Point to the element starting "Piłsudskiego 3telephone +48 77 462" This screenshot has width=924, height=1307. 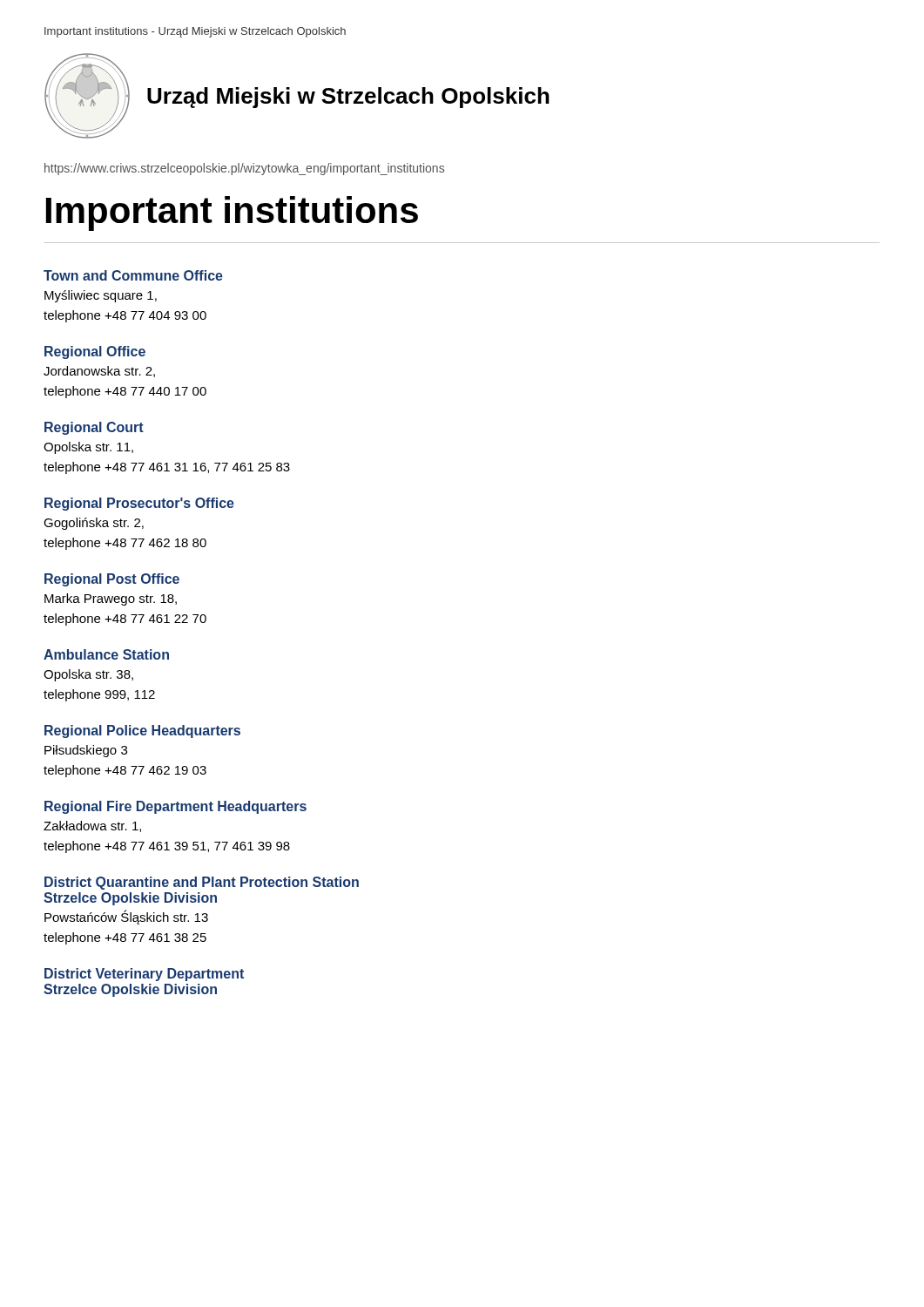pos(125,760)
